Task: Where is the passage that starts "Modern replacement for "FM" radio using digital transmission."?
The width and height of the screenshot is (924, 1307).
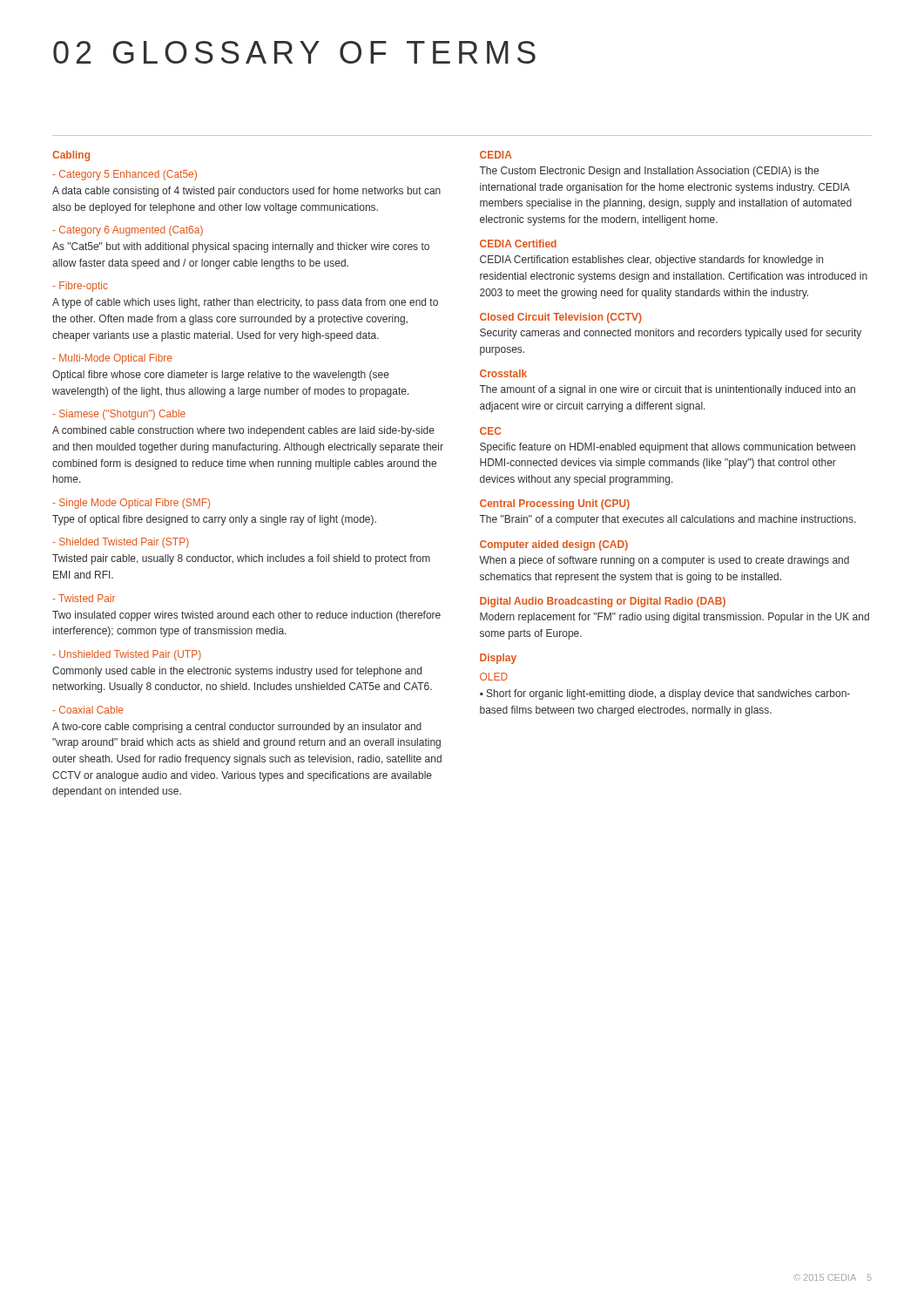Action: tap(675, 625)
